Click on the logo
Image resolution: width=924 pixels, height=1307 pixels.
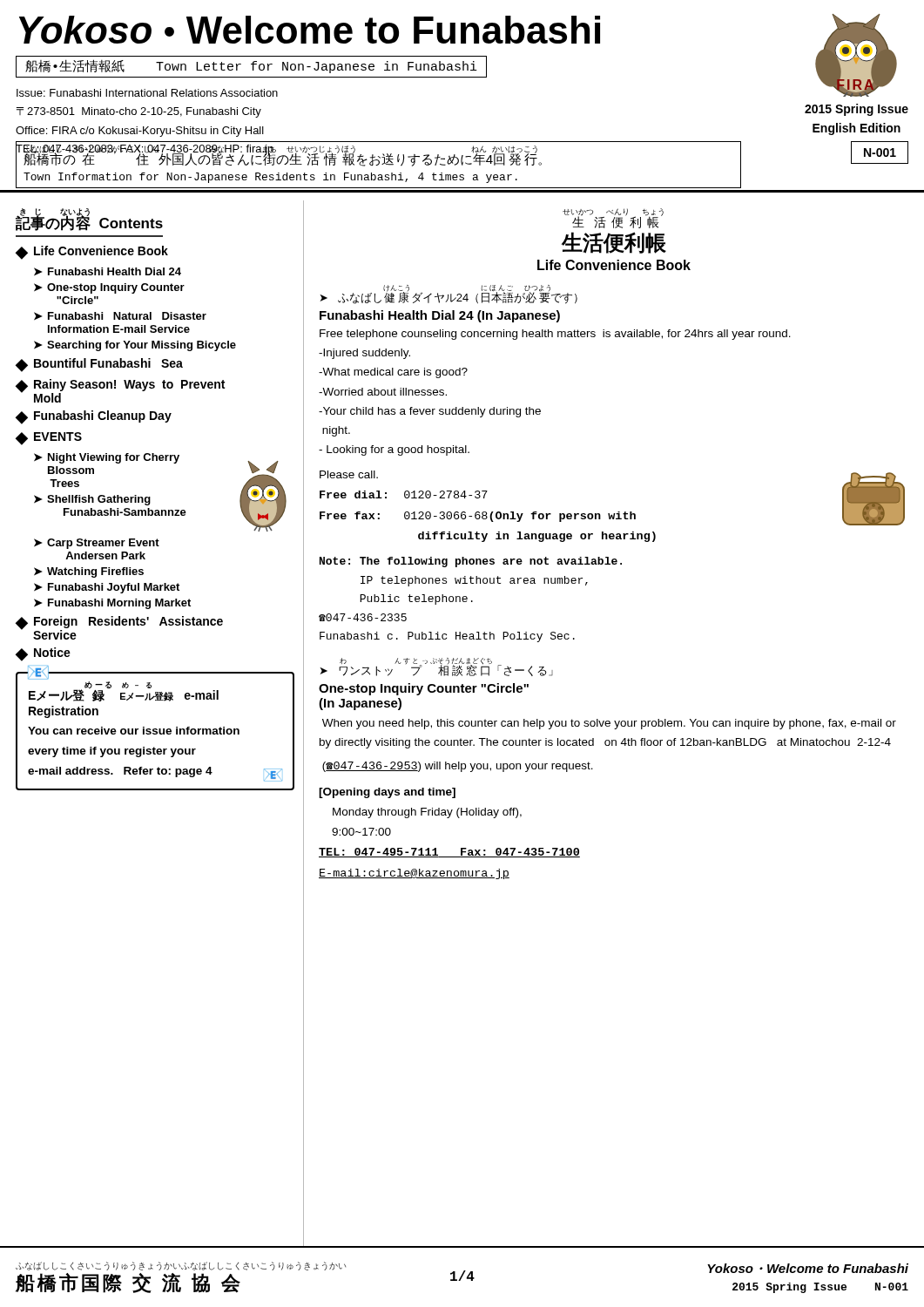click(856, 51)
